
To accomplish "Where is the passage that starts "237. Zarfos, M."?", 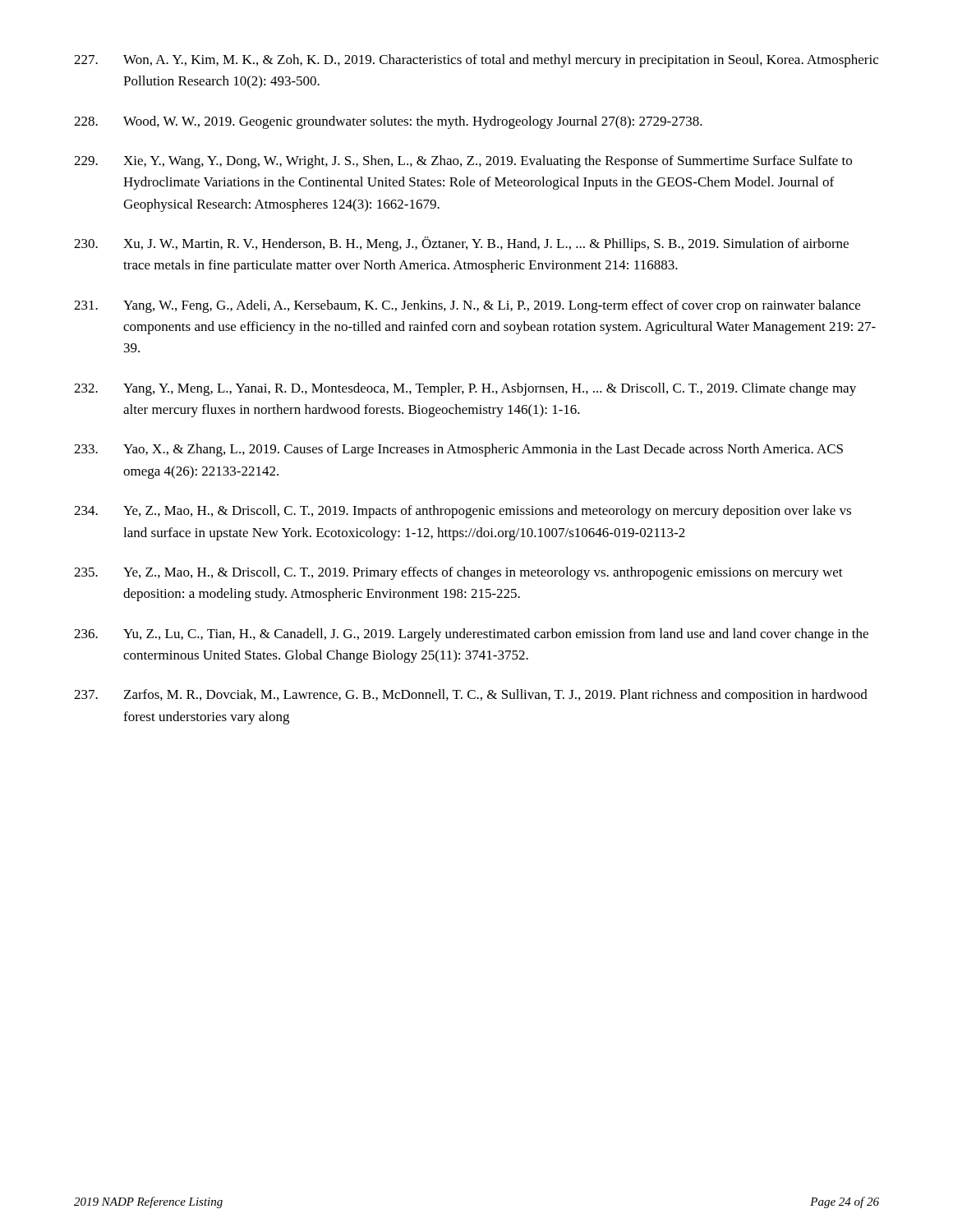I will click(476, 706).
